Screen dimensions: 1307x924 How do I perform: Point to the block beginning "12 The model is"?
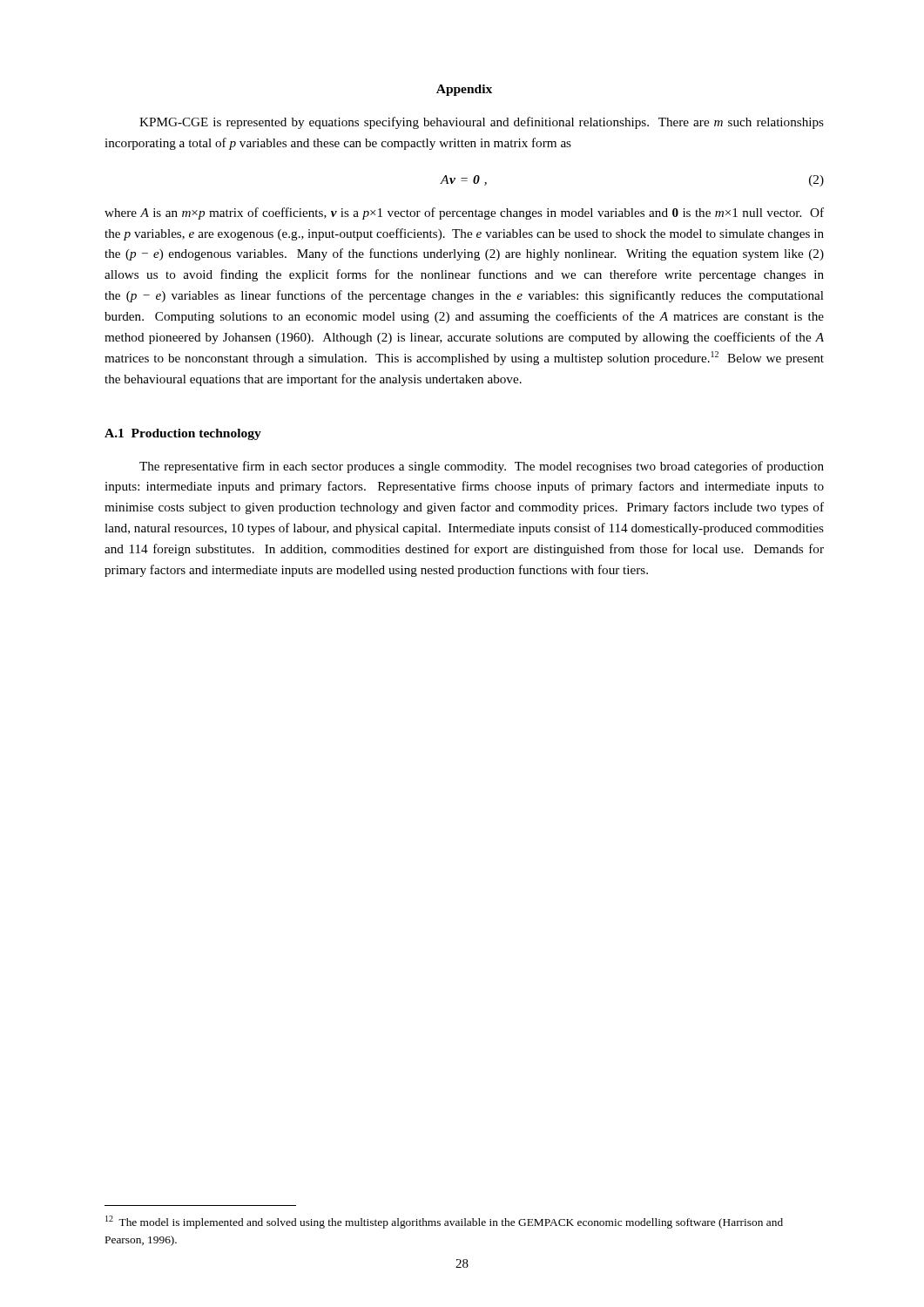coord(464,1226)
